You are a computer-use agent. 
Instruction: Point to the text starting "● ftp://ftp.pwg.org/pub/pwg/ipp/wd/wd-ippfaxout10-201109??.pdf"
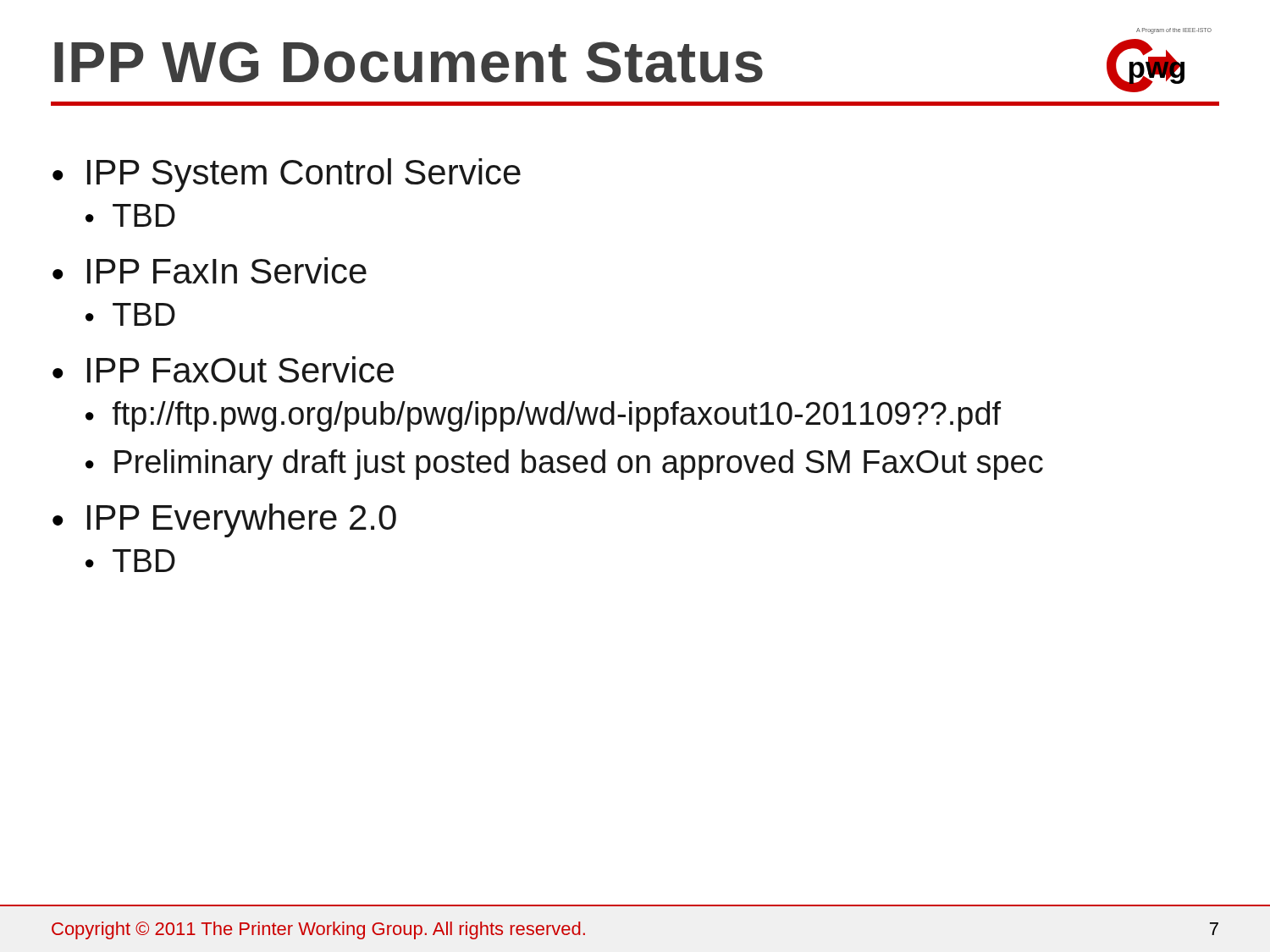click(x=651, y=414)
